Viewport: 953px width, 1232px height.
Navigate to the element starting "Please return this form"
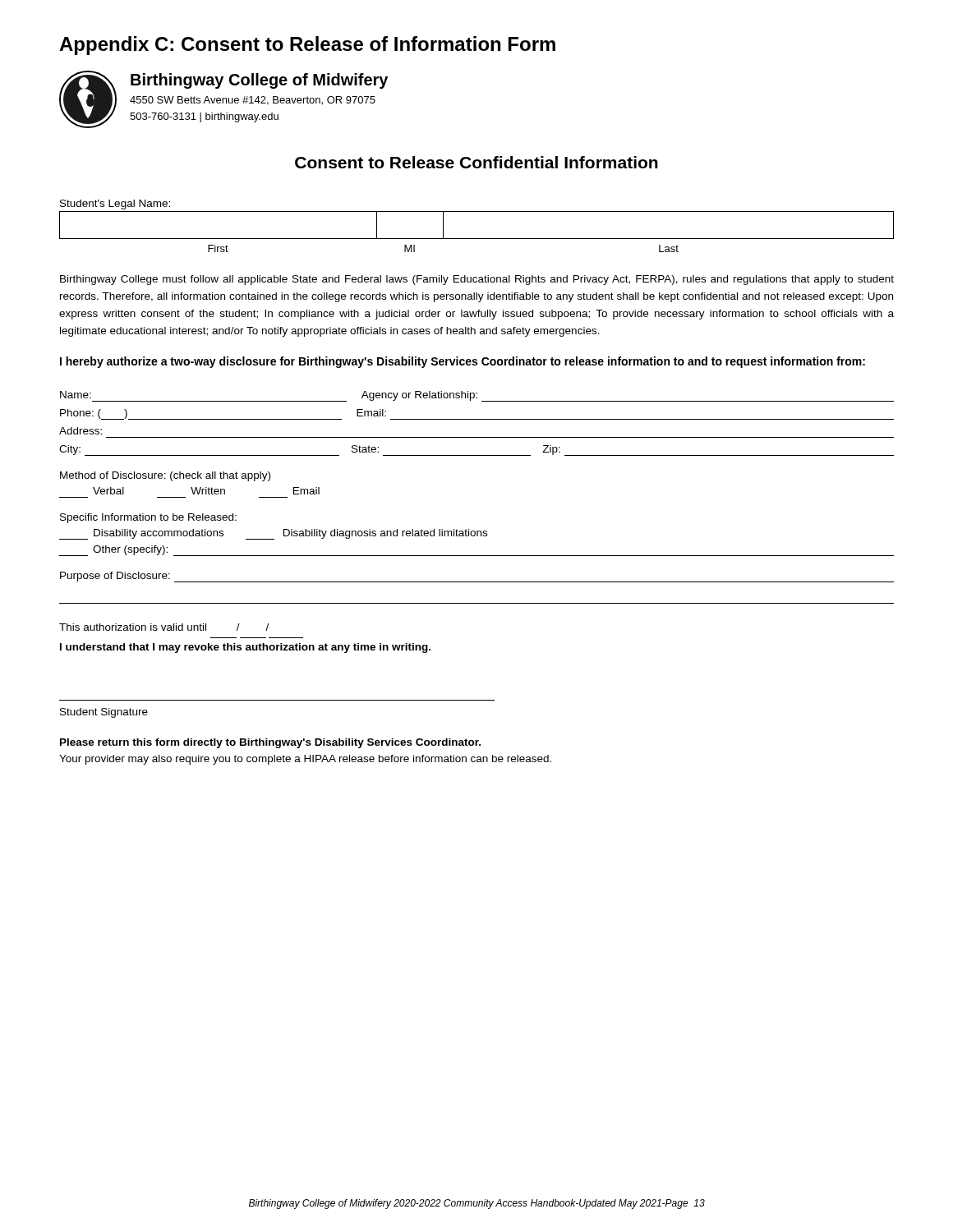coord(306,750)
